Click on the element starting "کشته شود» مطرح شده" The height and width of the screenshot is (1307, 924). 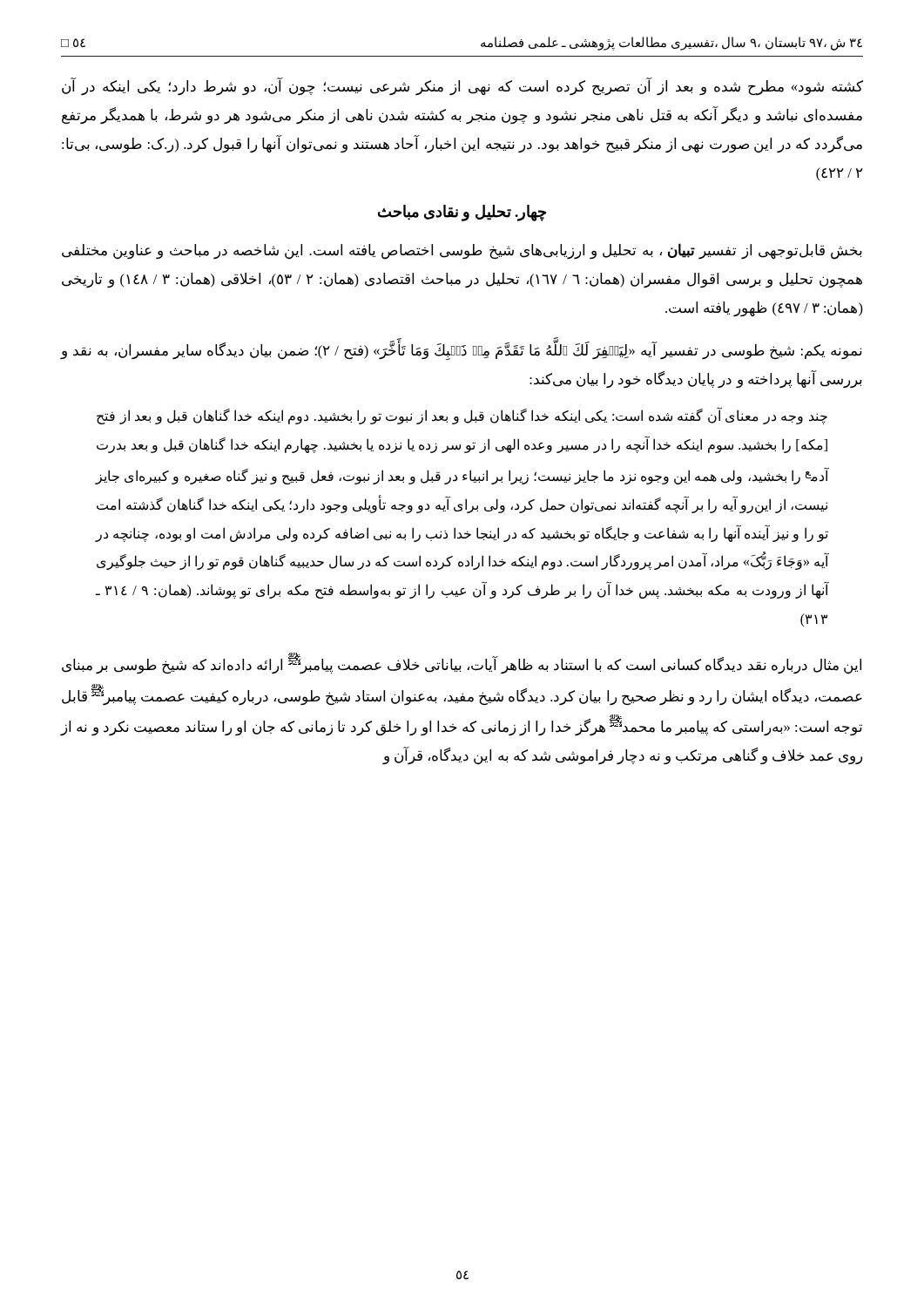coord(462,130)
